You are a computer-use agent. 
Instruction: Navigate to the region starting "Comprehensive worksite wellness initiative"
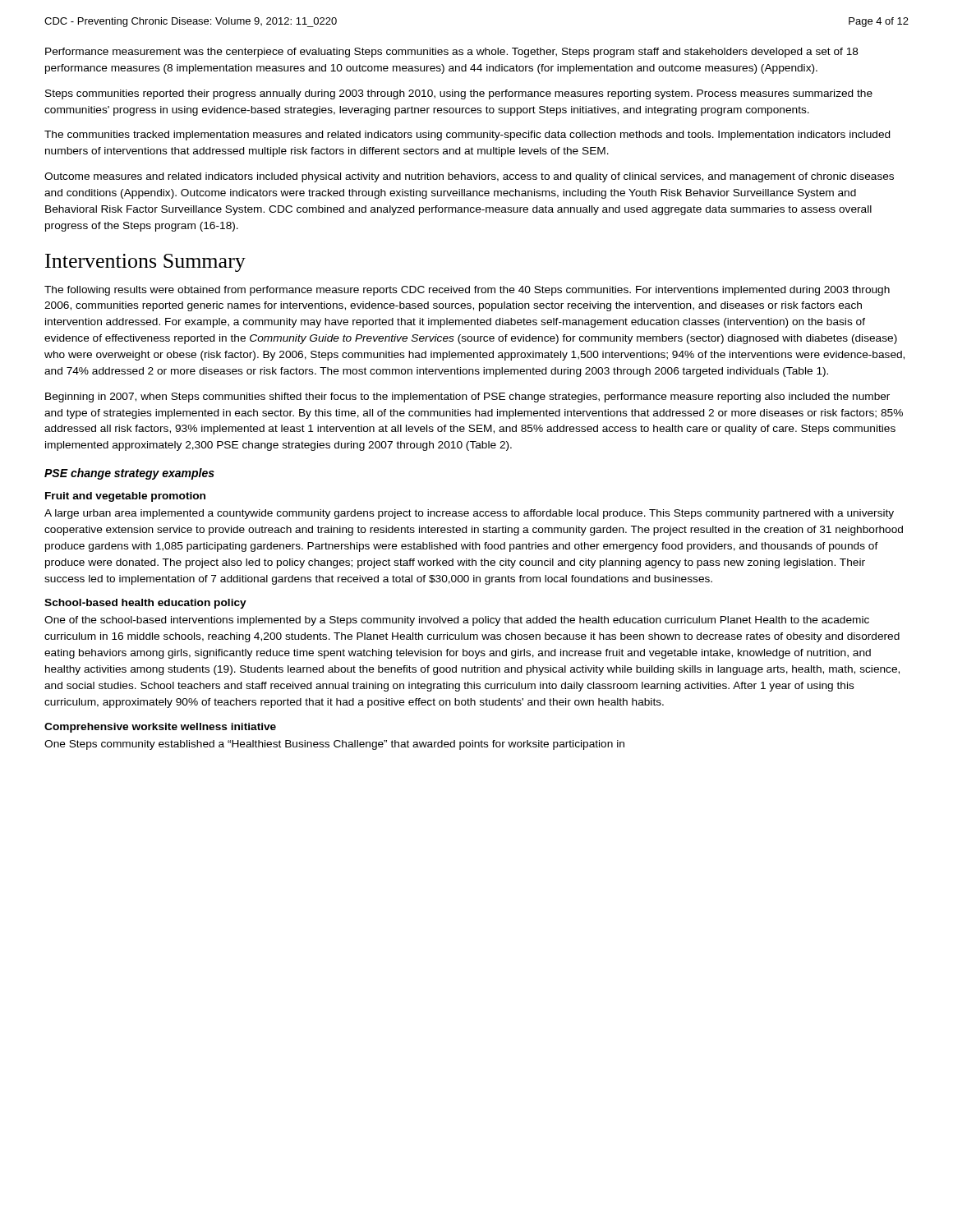[160, 726]
